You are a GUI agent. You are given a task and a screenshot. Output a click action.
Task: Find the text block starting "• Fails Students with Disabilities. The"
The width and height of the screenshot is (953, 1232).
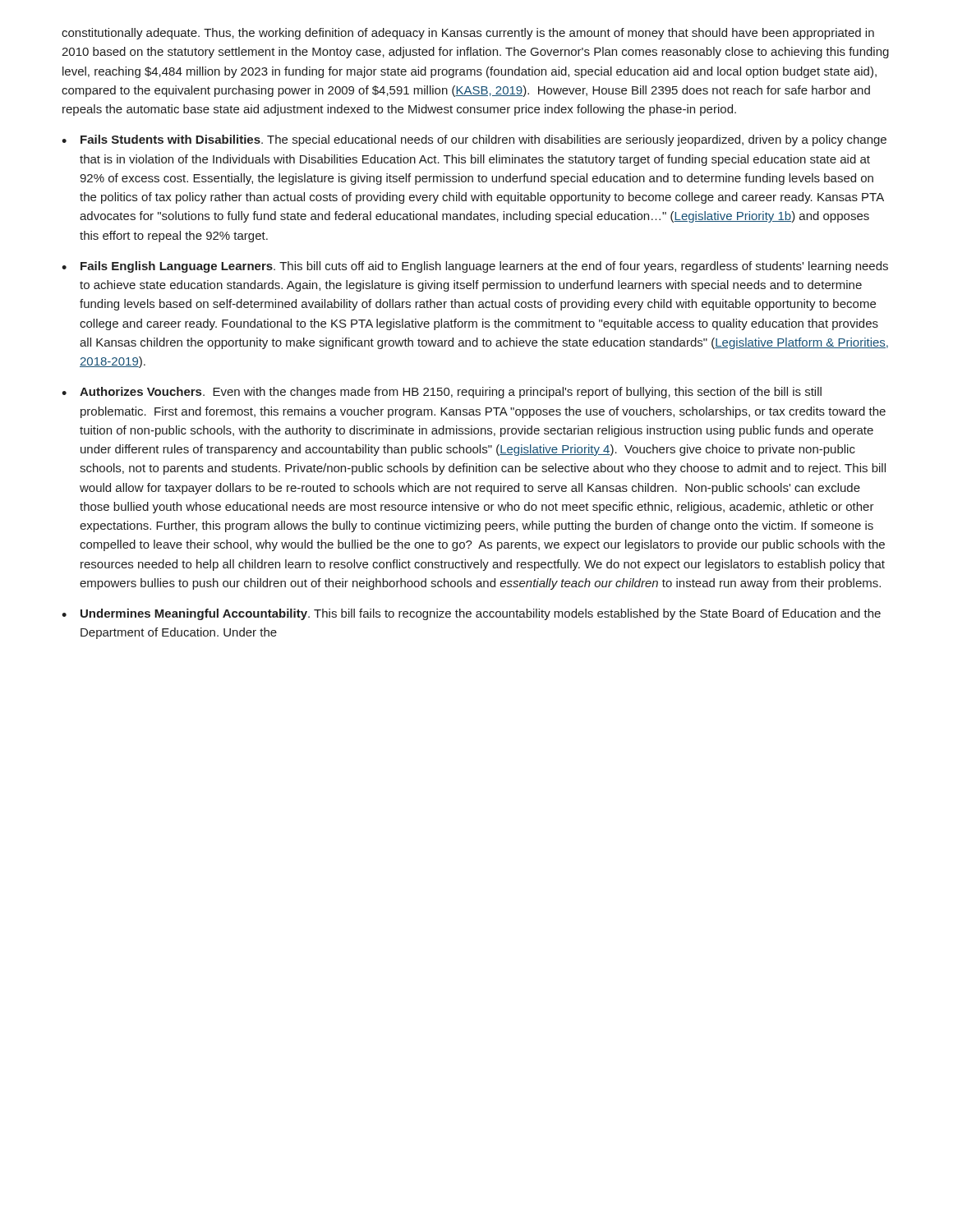(476, 187)
